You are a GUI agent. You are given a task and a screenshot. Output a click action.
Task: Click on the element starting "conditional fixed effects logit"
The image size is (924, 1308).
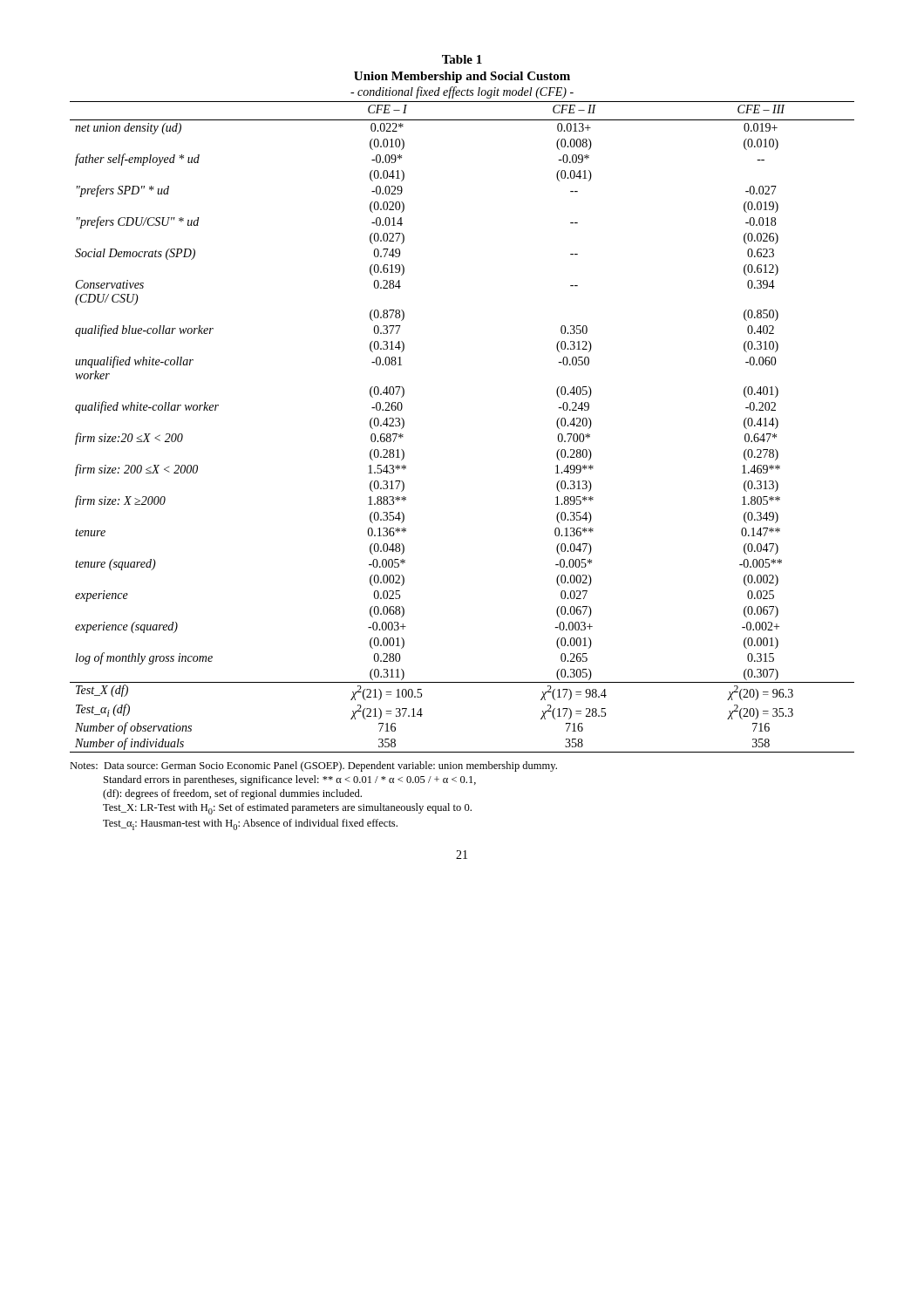pyautogui.click(x=462, y=92)
